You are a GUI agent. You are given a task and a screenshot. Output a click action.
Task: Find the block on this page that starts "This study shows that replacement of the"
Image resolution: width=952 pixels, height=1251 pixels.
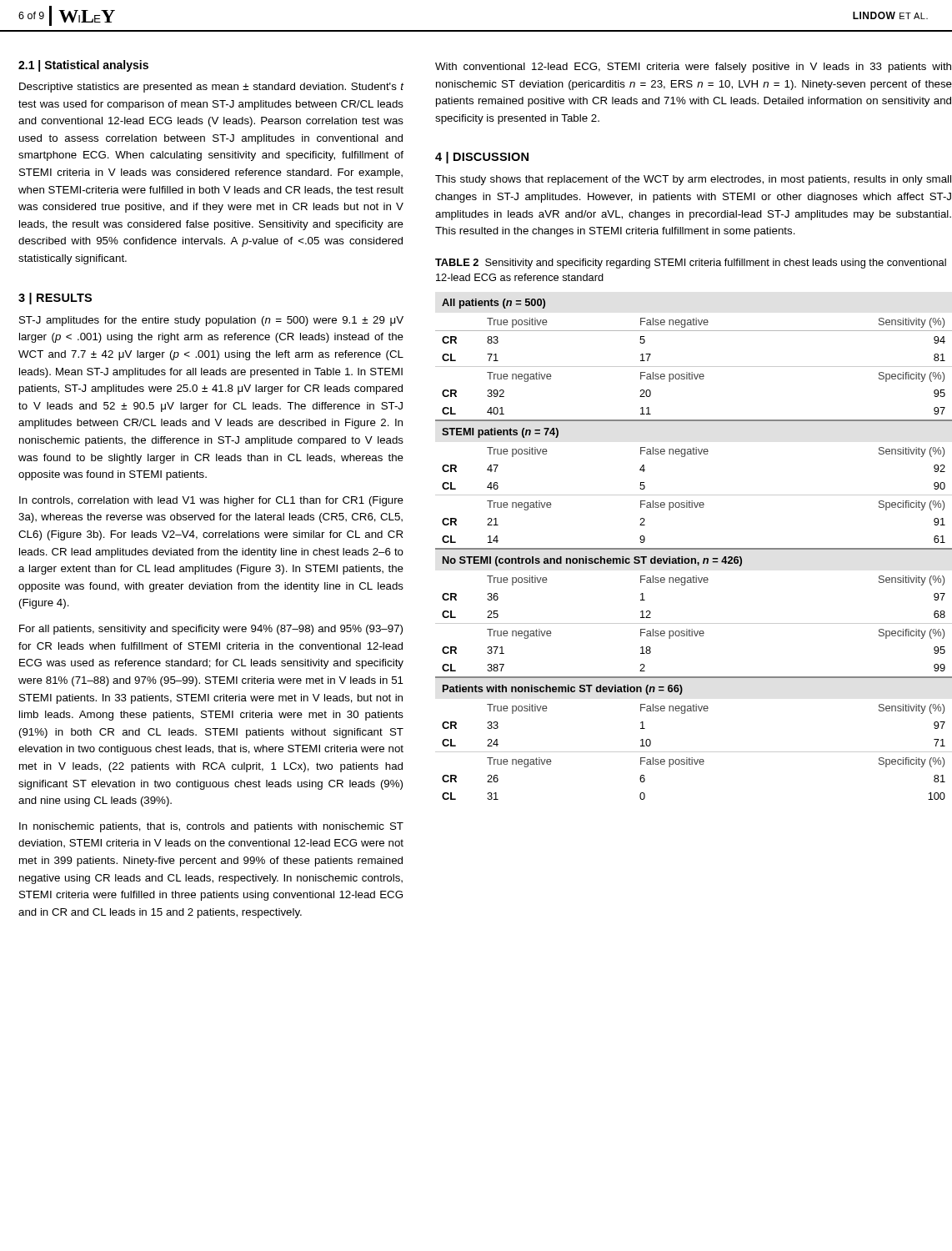point(694,205)
